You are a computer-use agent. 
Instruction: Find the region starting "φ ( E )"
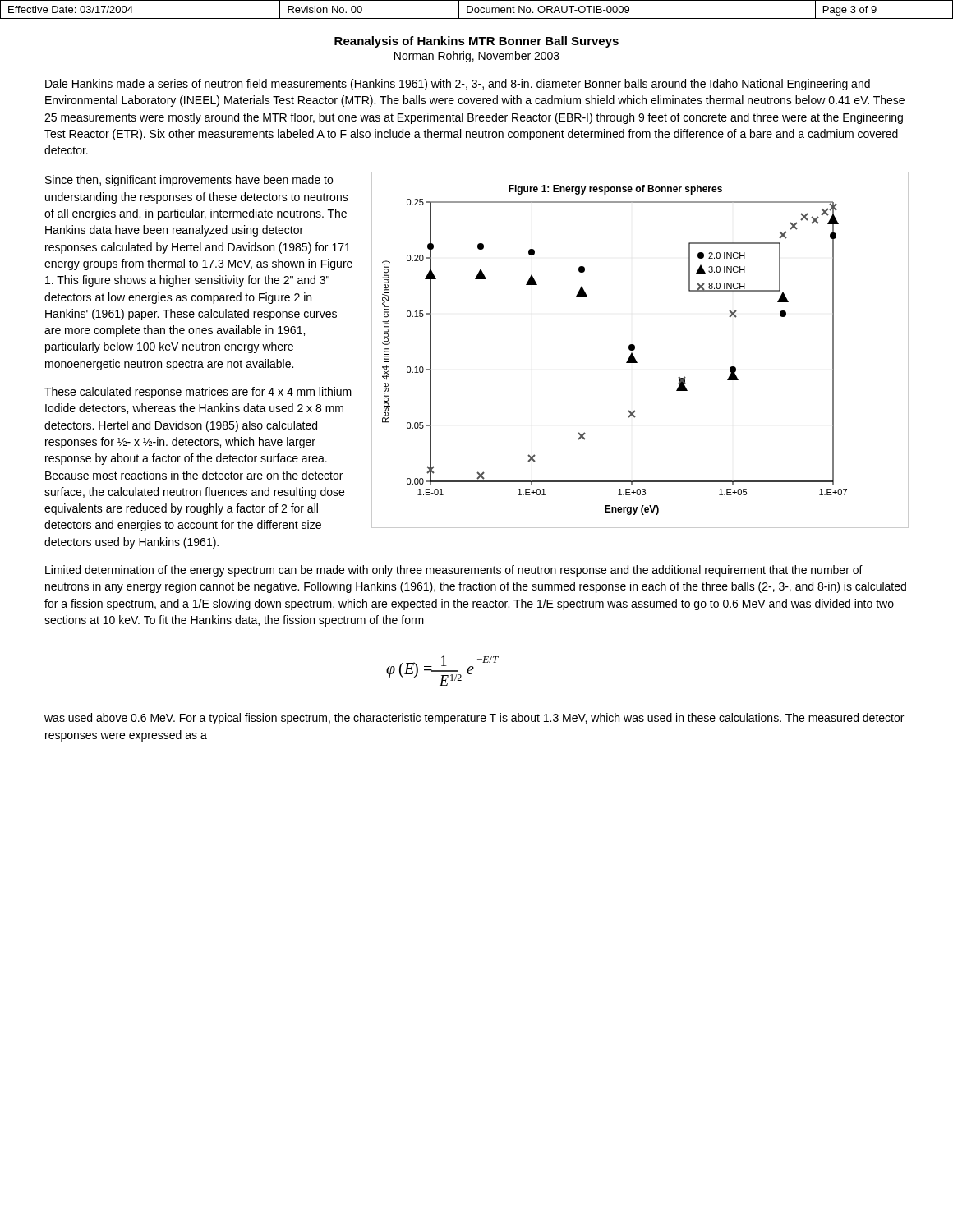point(476,668)
